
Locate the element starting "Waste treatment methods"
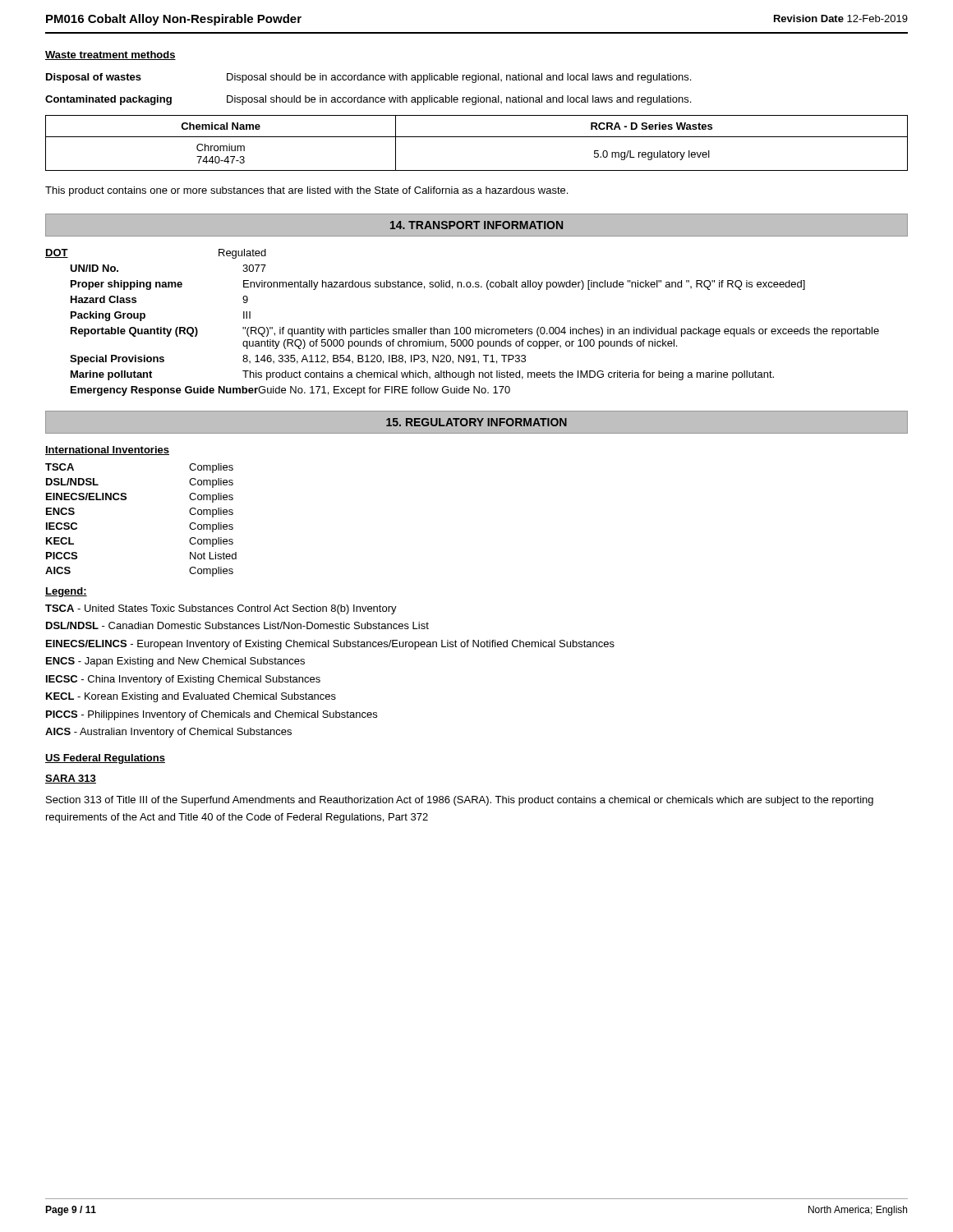point(110,55)
